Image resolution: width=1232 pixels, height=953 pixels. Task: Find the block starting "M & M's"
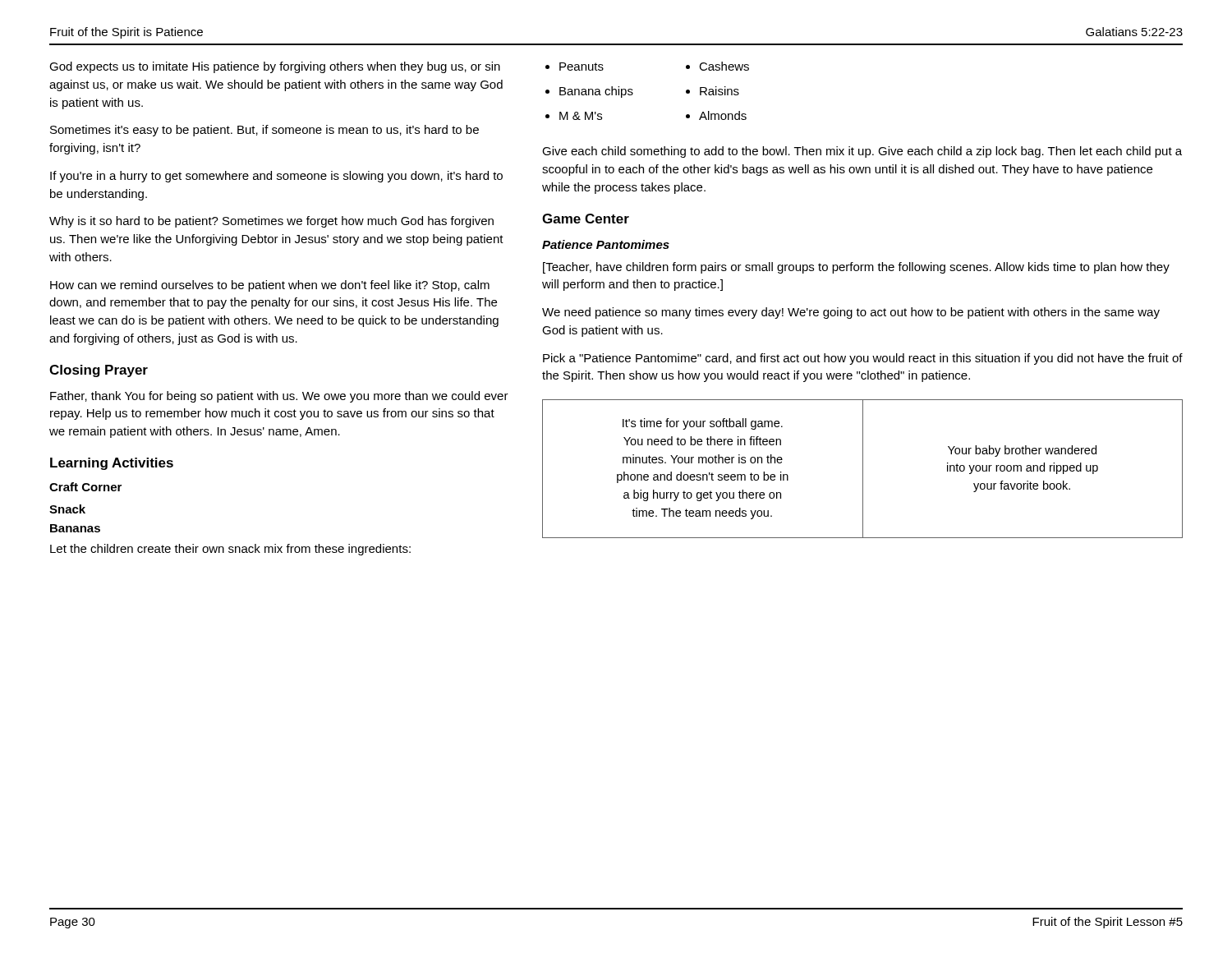pyautogui.click(x=581, y=115)
